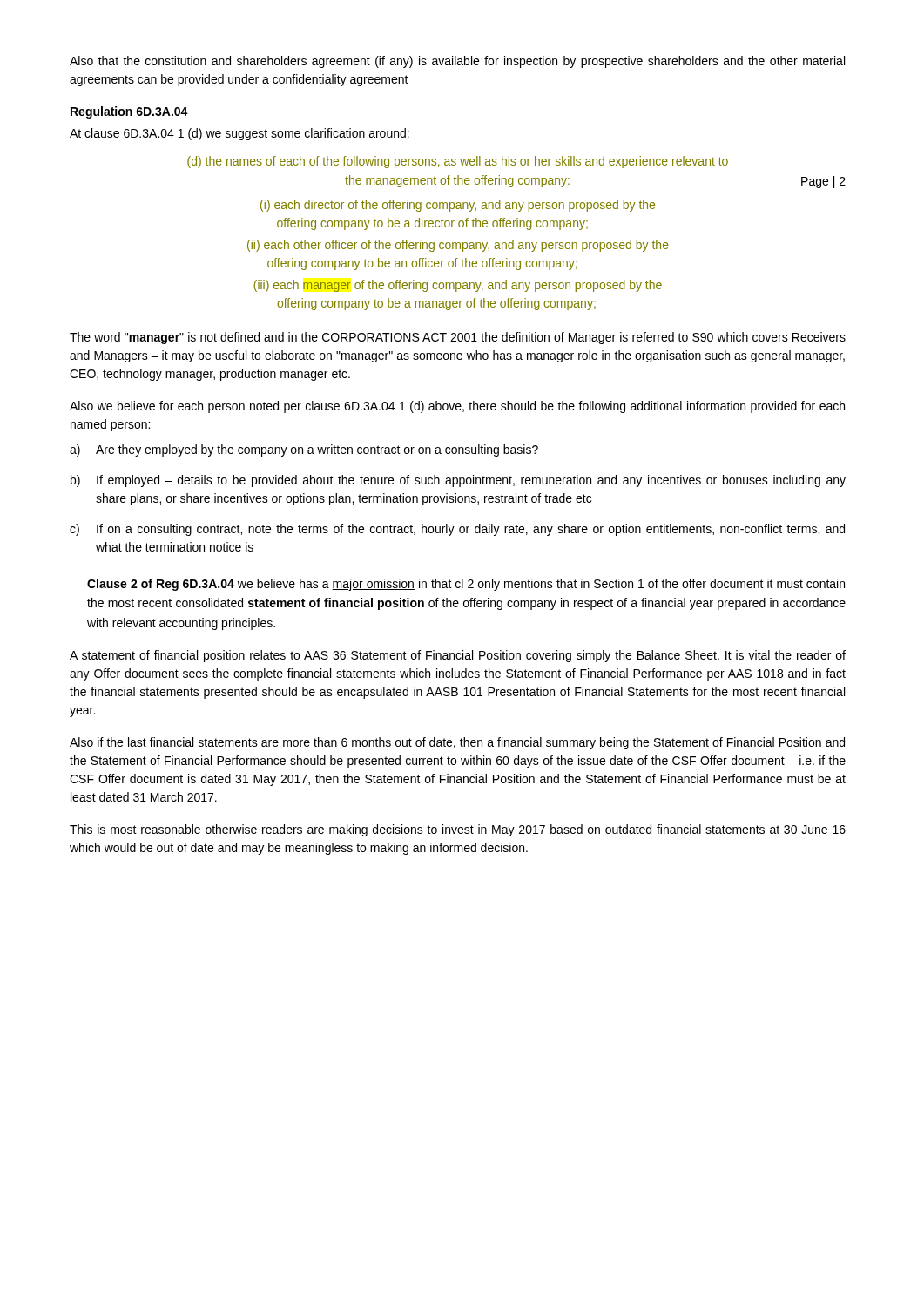Select the region starting "At clause 6D.3A.04"

click(239, 134)
